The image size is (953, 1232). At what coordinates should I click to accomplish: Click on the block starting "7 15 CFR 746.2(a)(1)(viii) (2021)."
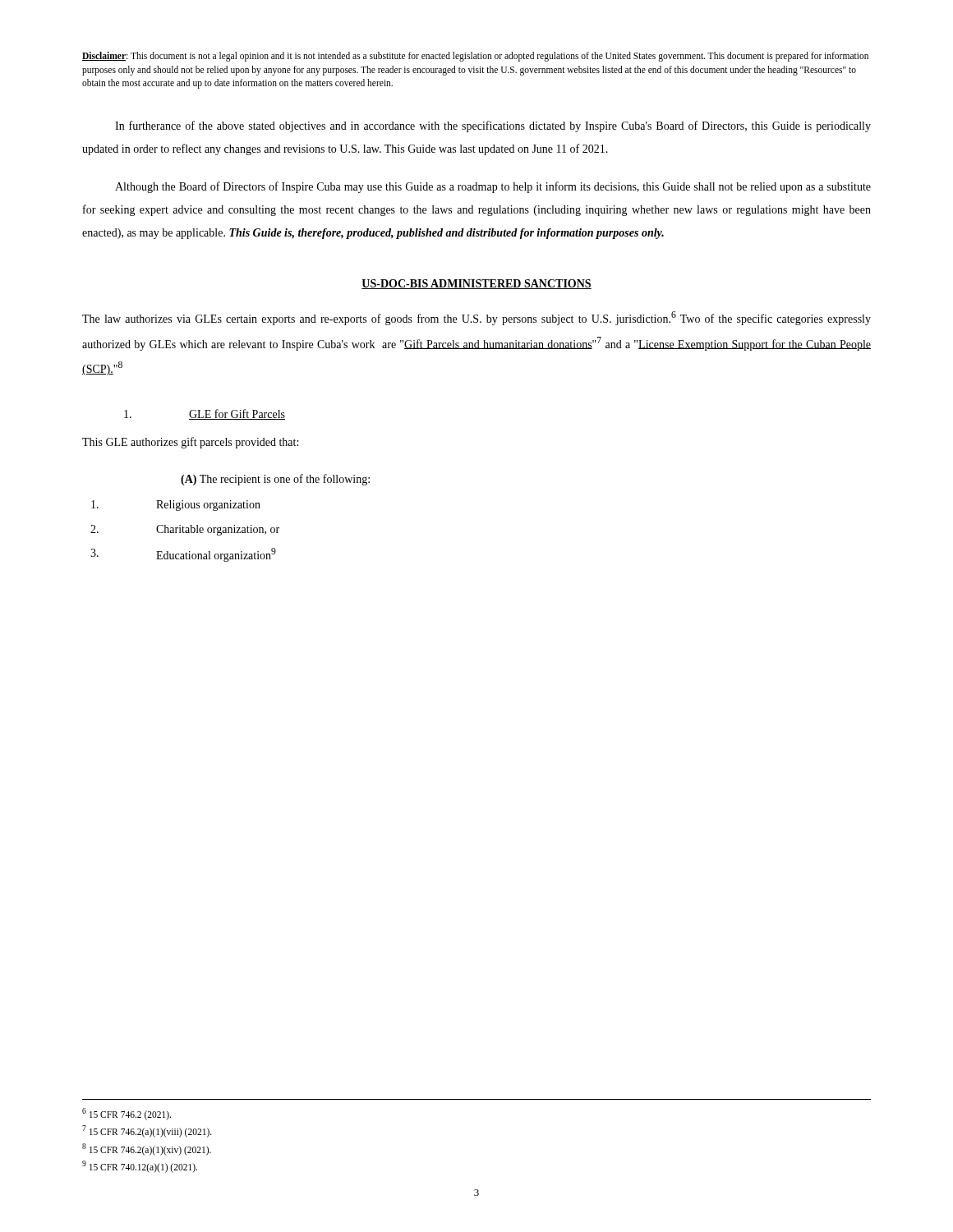click(x=147, y=1130)
